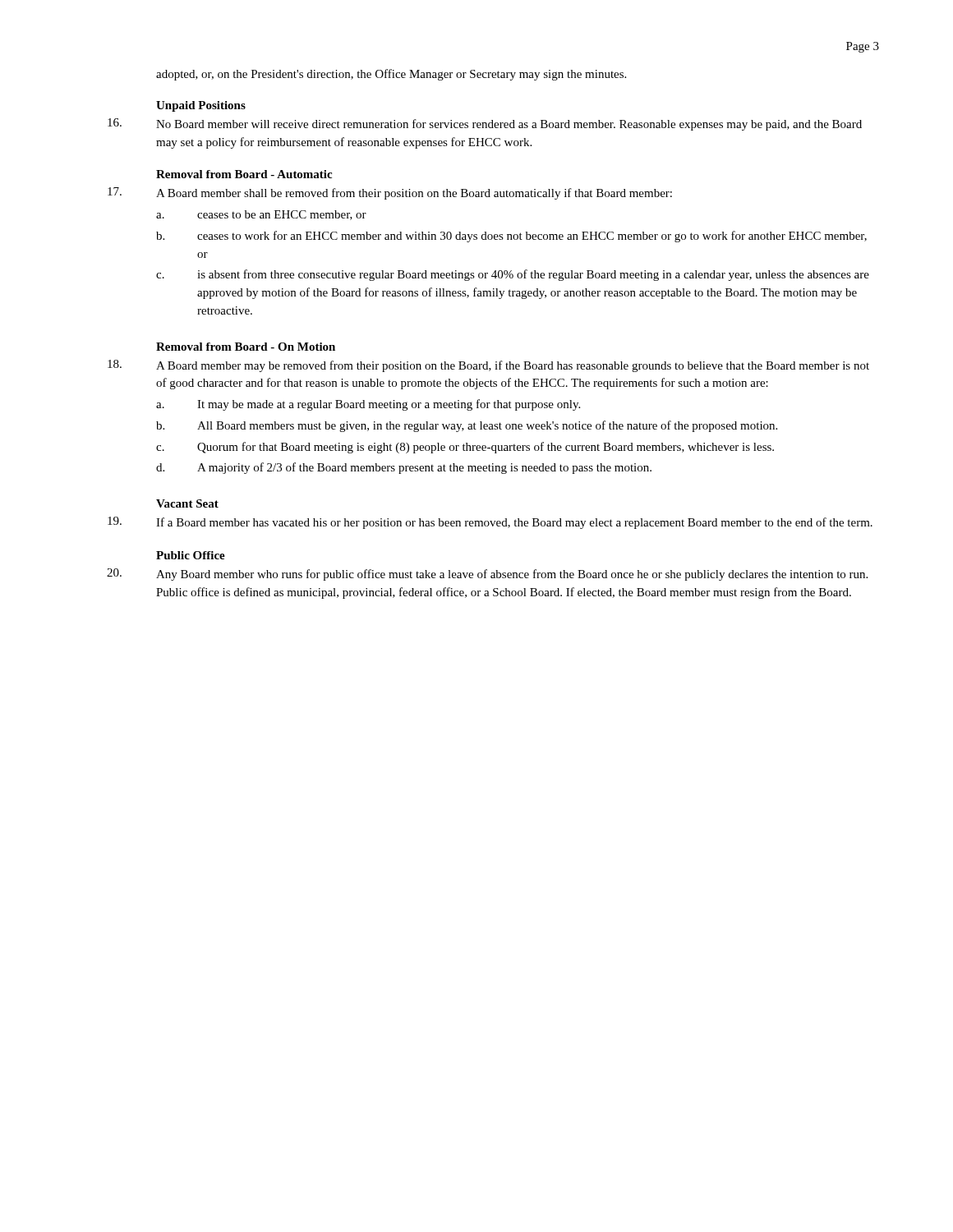The height and width of the screenshot is (1232, 953).
Task: Select the text block with the text "Any Board member who runs"
Action: pos(493,584)
